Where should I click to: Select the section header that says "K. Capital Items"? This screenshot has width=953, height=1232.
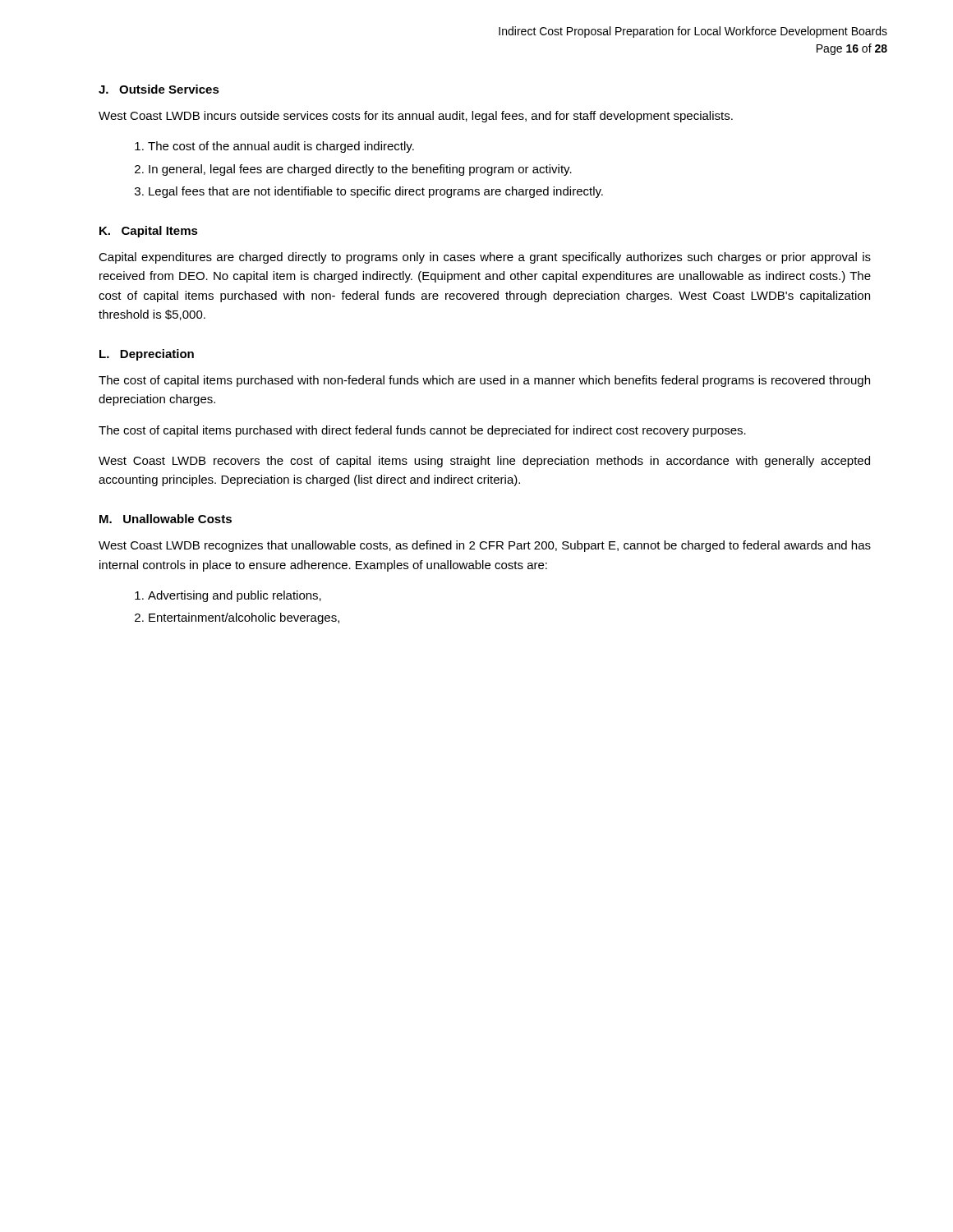(x=148, y=230)
